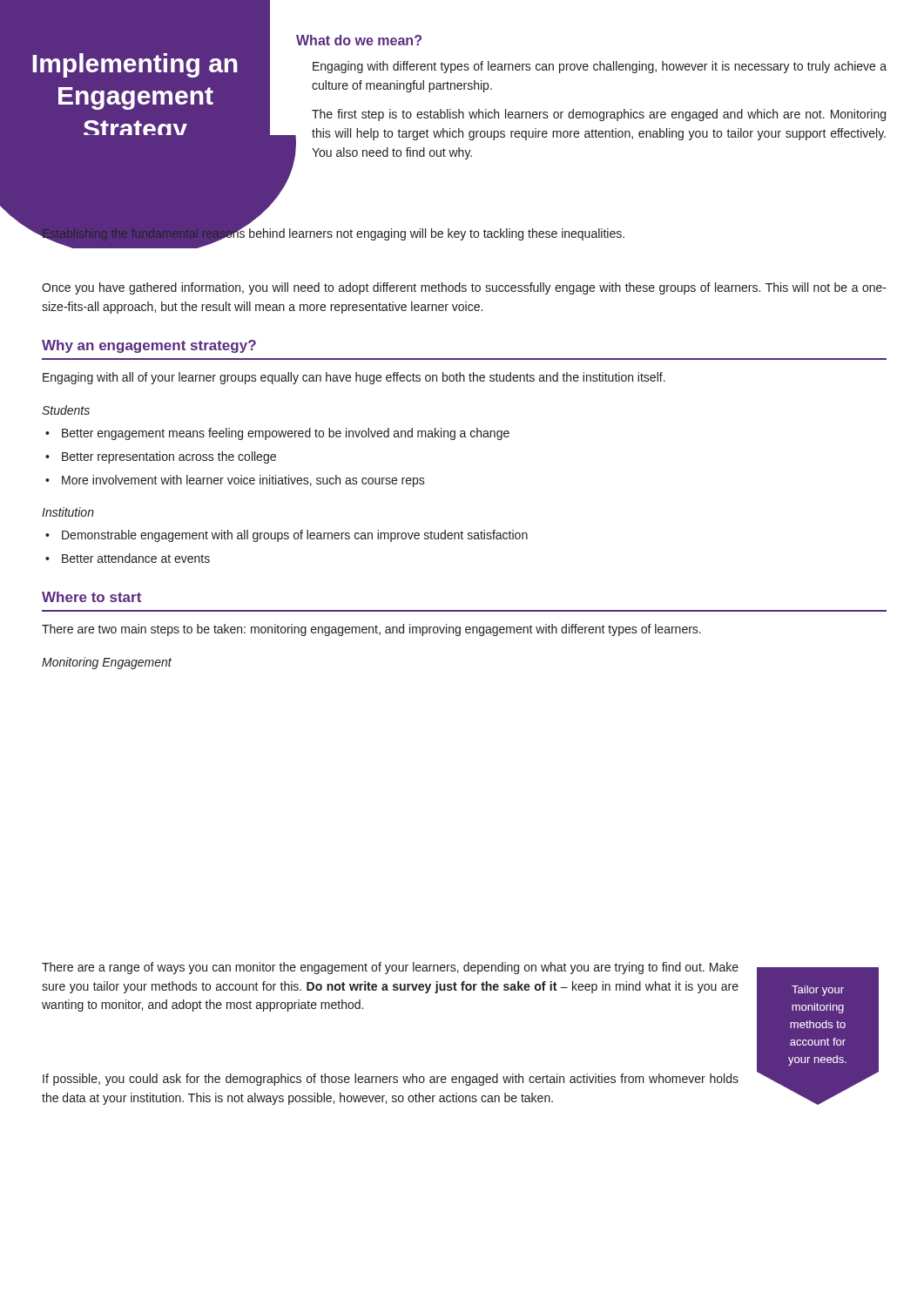The height and width of the screenshot is (1307, 924).
Task: Select the region starting "Demonstrable engagement with"
Action: click(x=294, y=535)
